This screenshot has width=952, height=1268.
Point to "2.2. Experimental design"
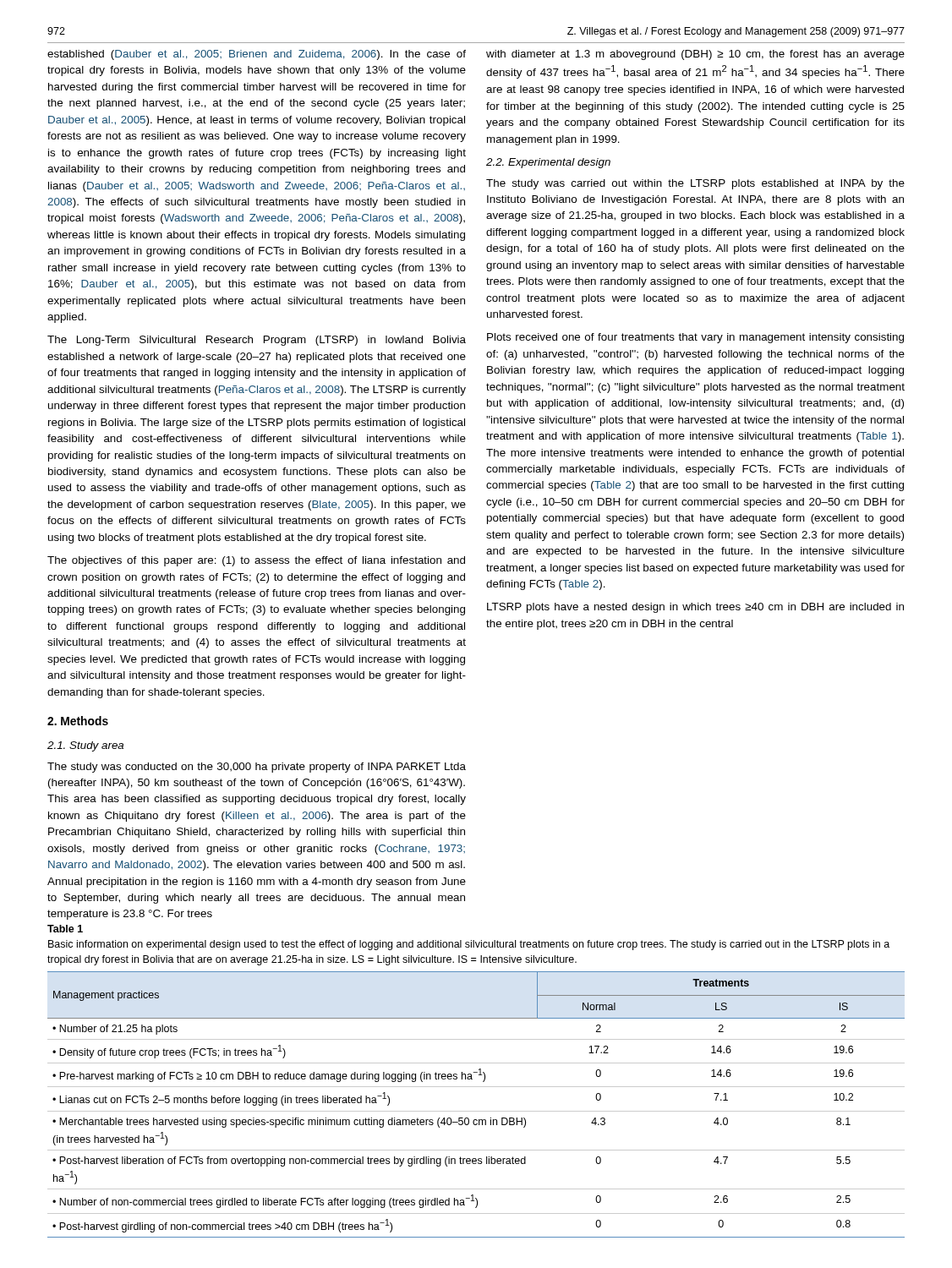pyautogui.click(x=548, y=162)
